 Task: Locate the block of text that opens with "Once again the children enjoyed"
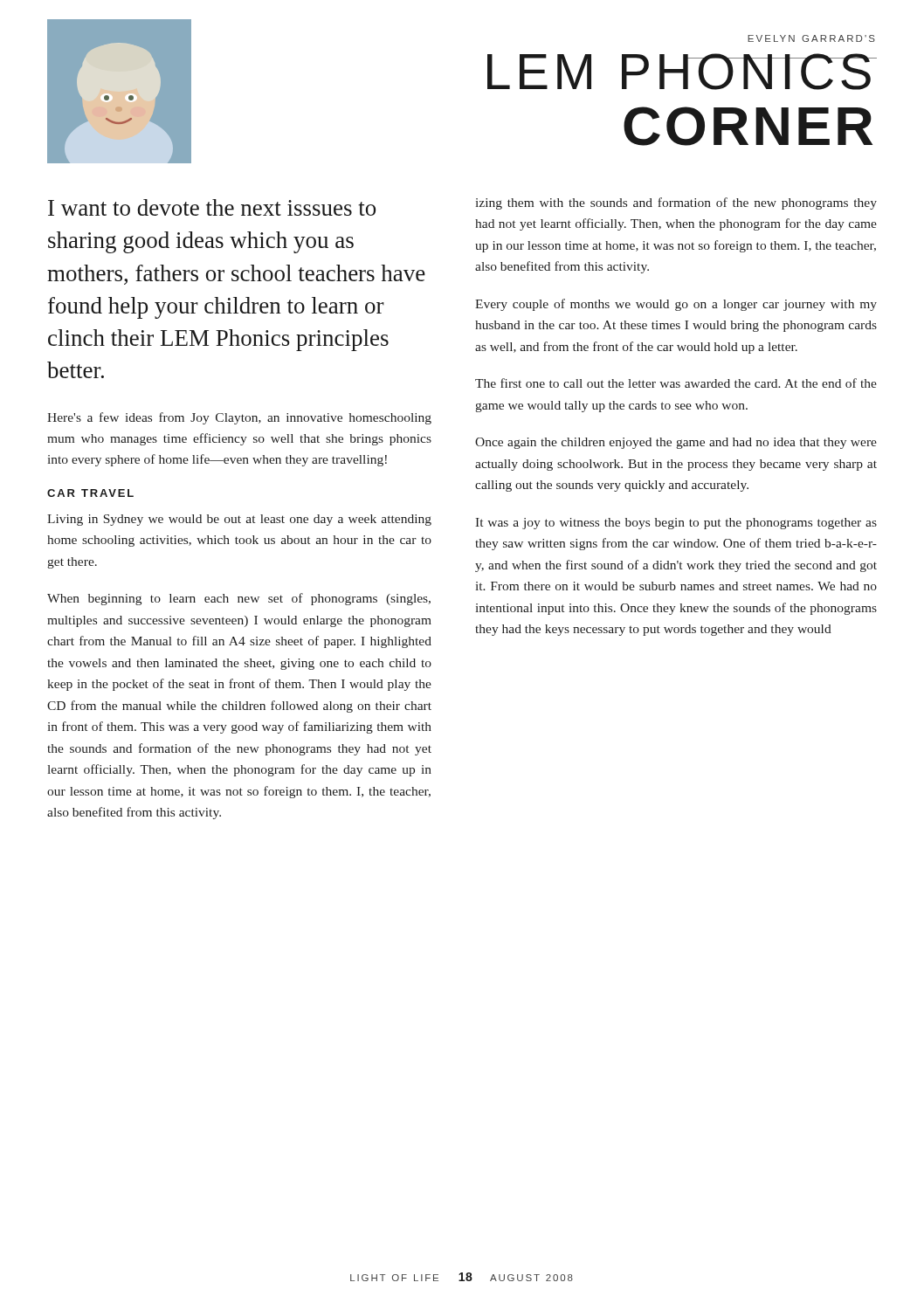676,463
